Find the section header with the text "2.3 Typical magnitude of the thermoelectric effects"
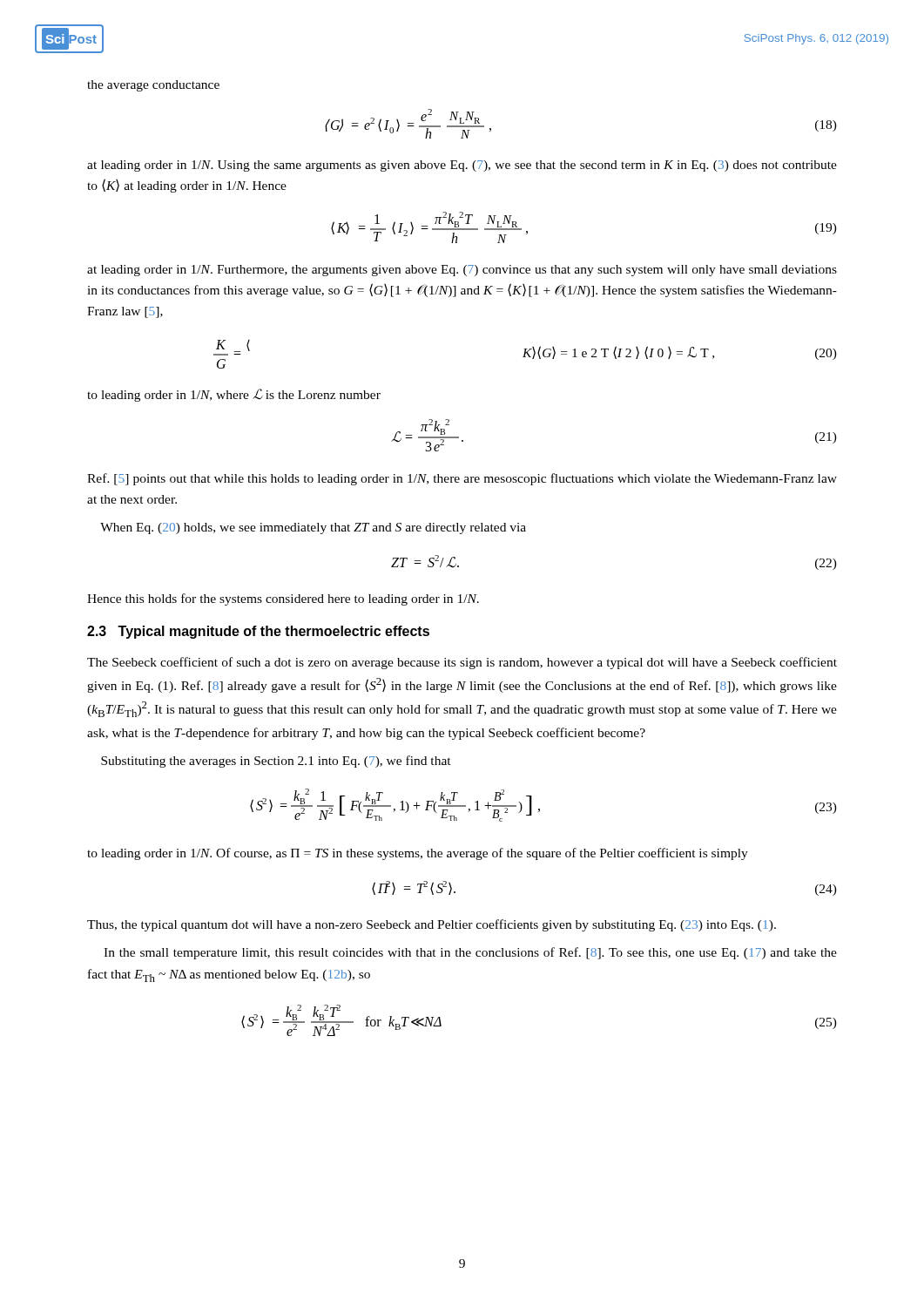The width and height of the screenshot is (924, 1307). pos(258,631)
